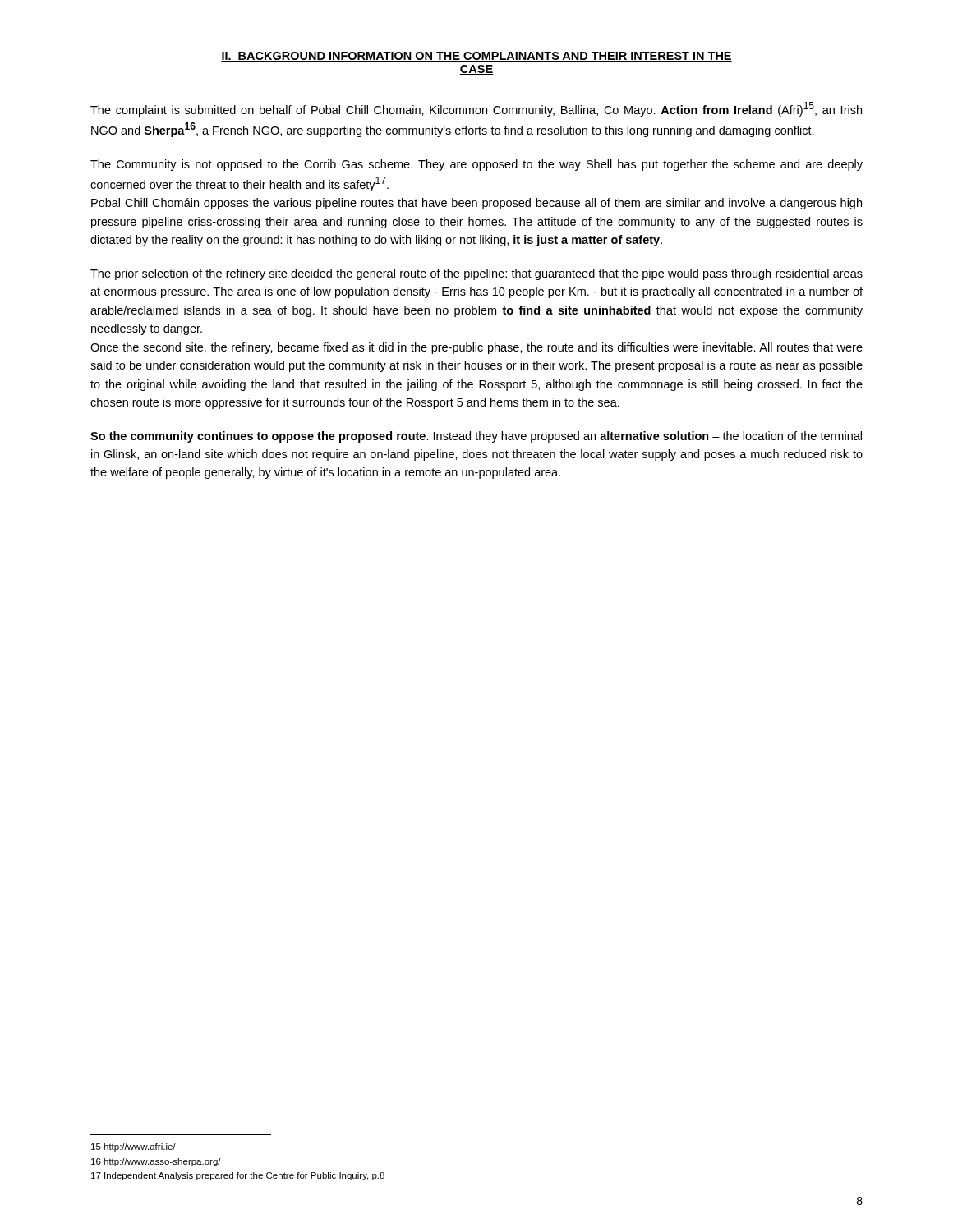Locate the section header that opens with "II. BACKGROUND INFORMATION ON THE COMPLAINANTS AND THEIR"
The width and height of the screenshot is (953, 1232).
click(x=476, y=62)
